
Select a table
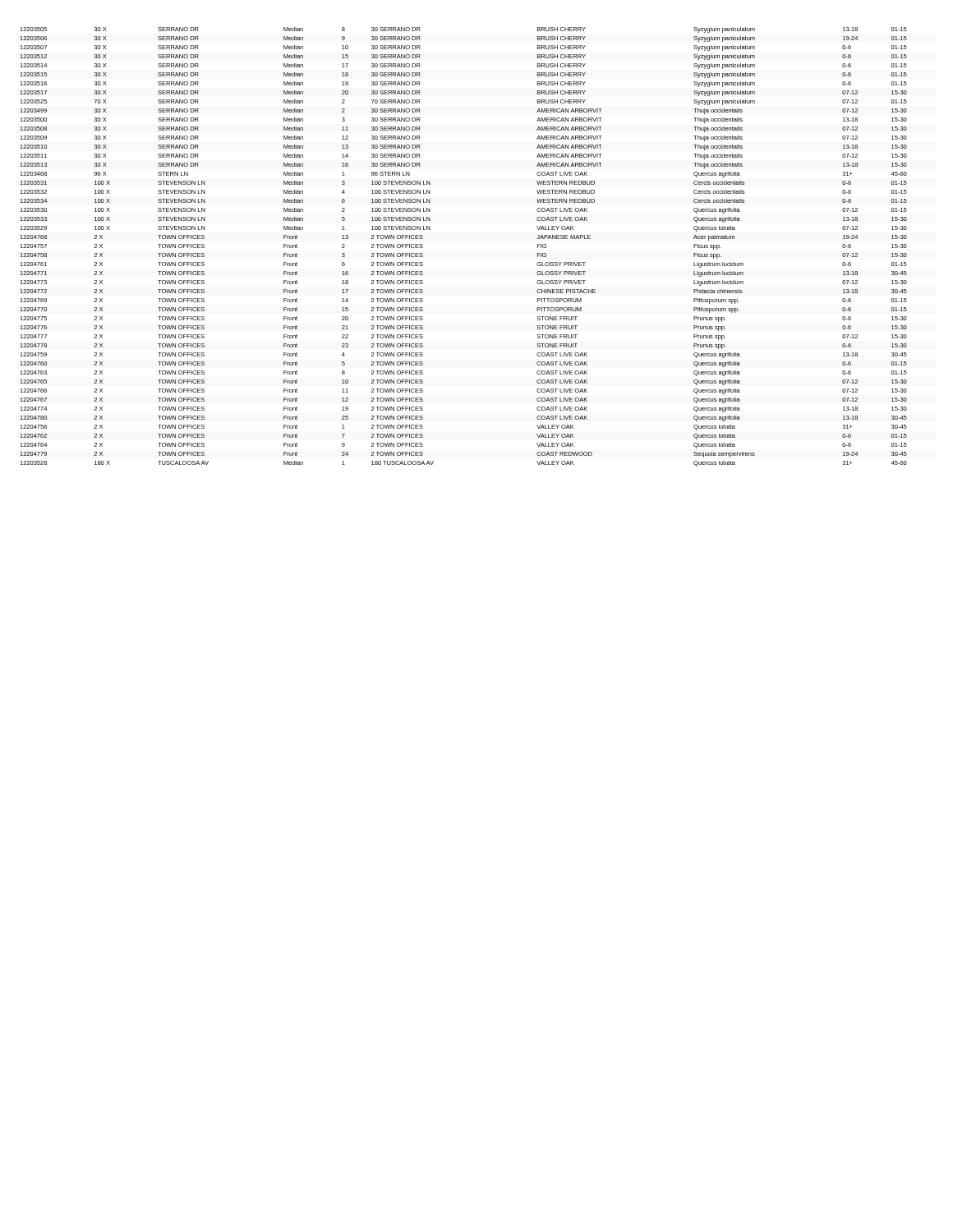476,246
